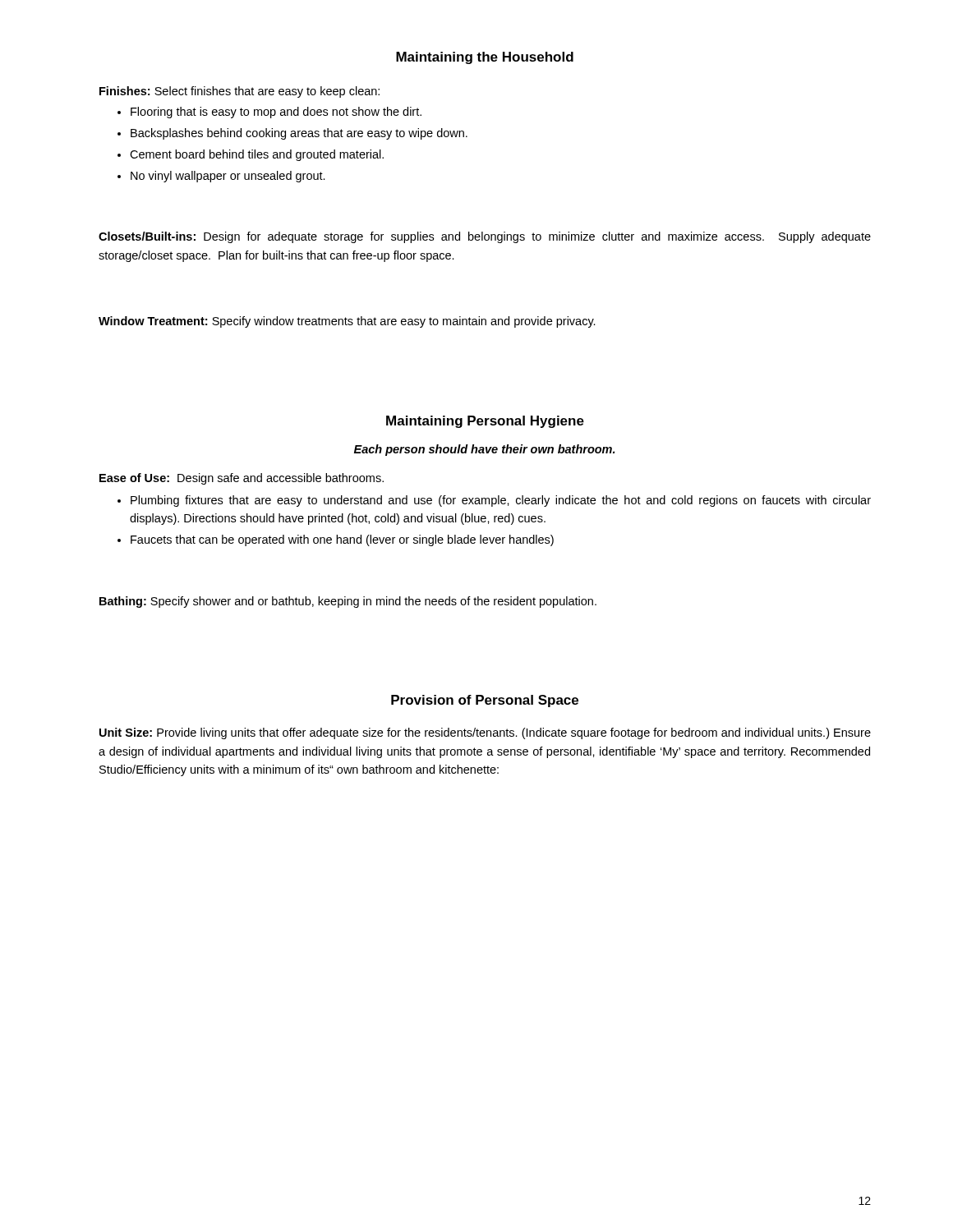Find the passage starting "Bathing: Specify shower"
Viewport: 953px width, 1232px height.
click(348, 601)
